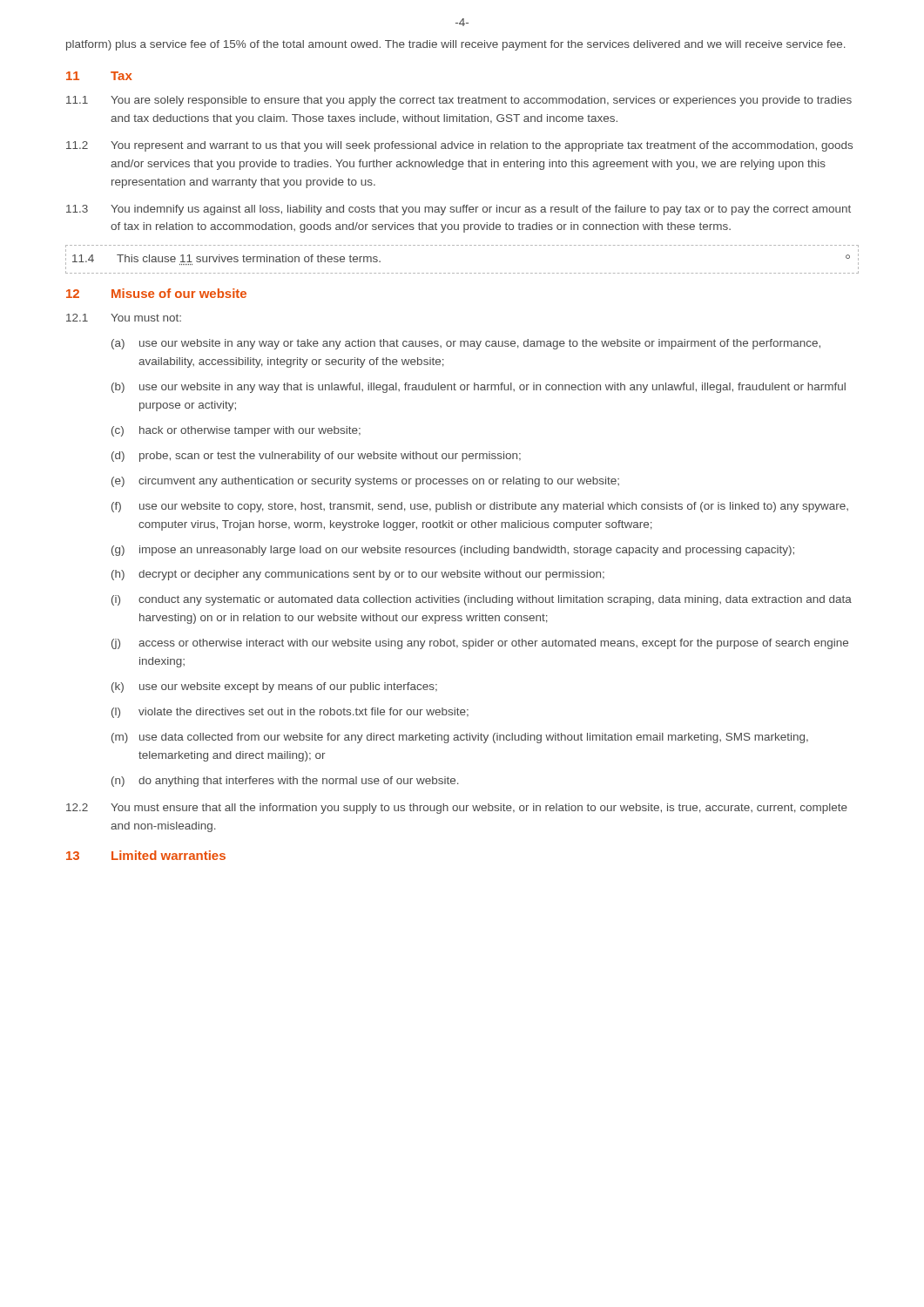This screenshot has width=924, height=1307.
Task: Locate the text block containing "2 You represent and warrant to us that"
Action: click(462, 164)
